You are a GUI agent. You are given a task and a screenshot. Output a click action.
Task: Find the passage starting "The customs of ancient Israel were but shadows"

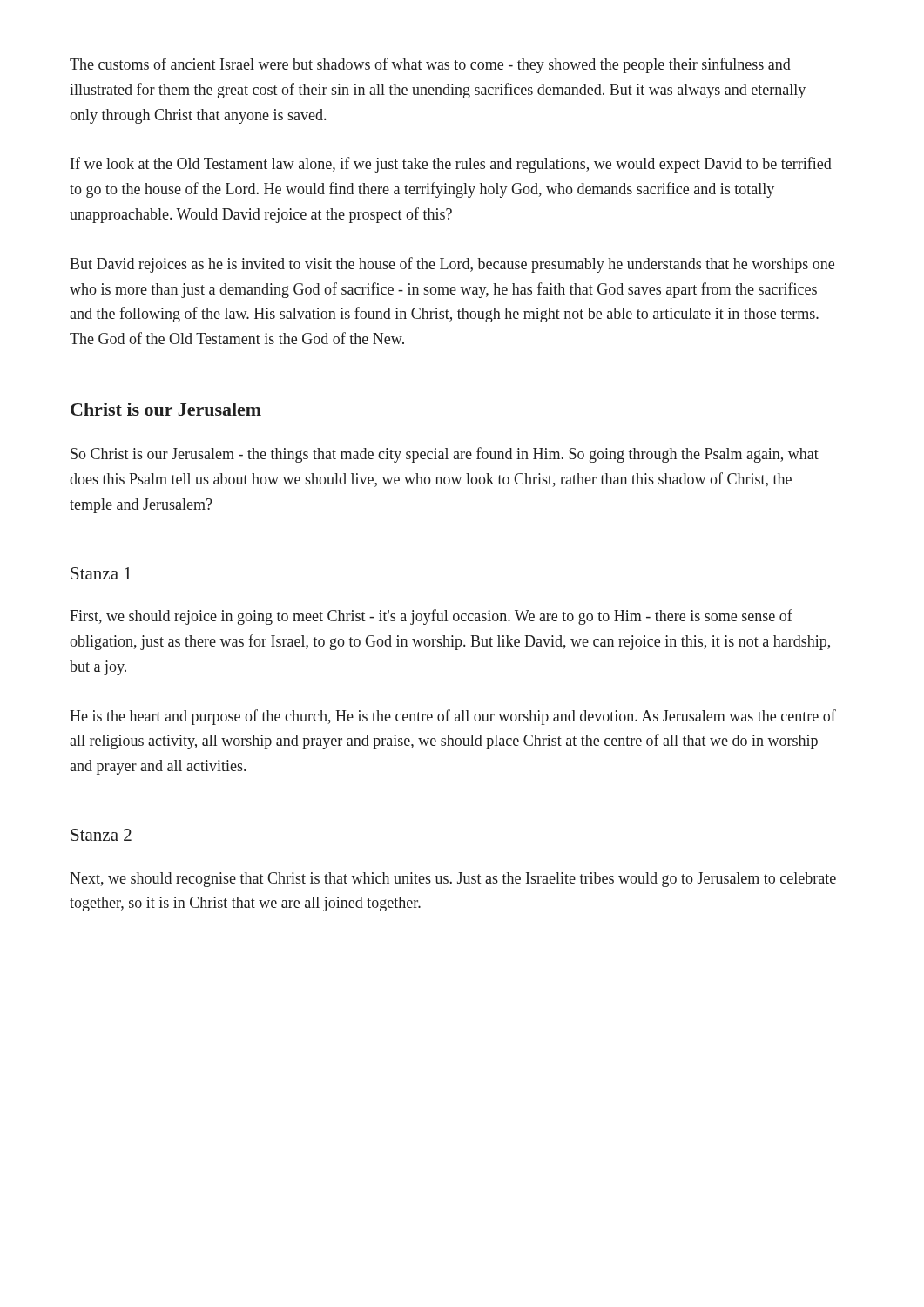pos(438,90)
